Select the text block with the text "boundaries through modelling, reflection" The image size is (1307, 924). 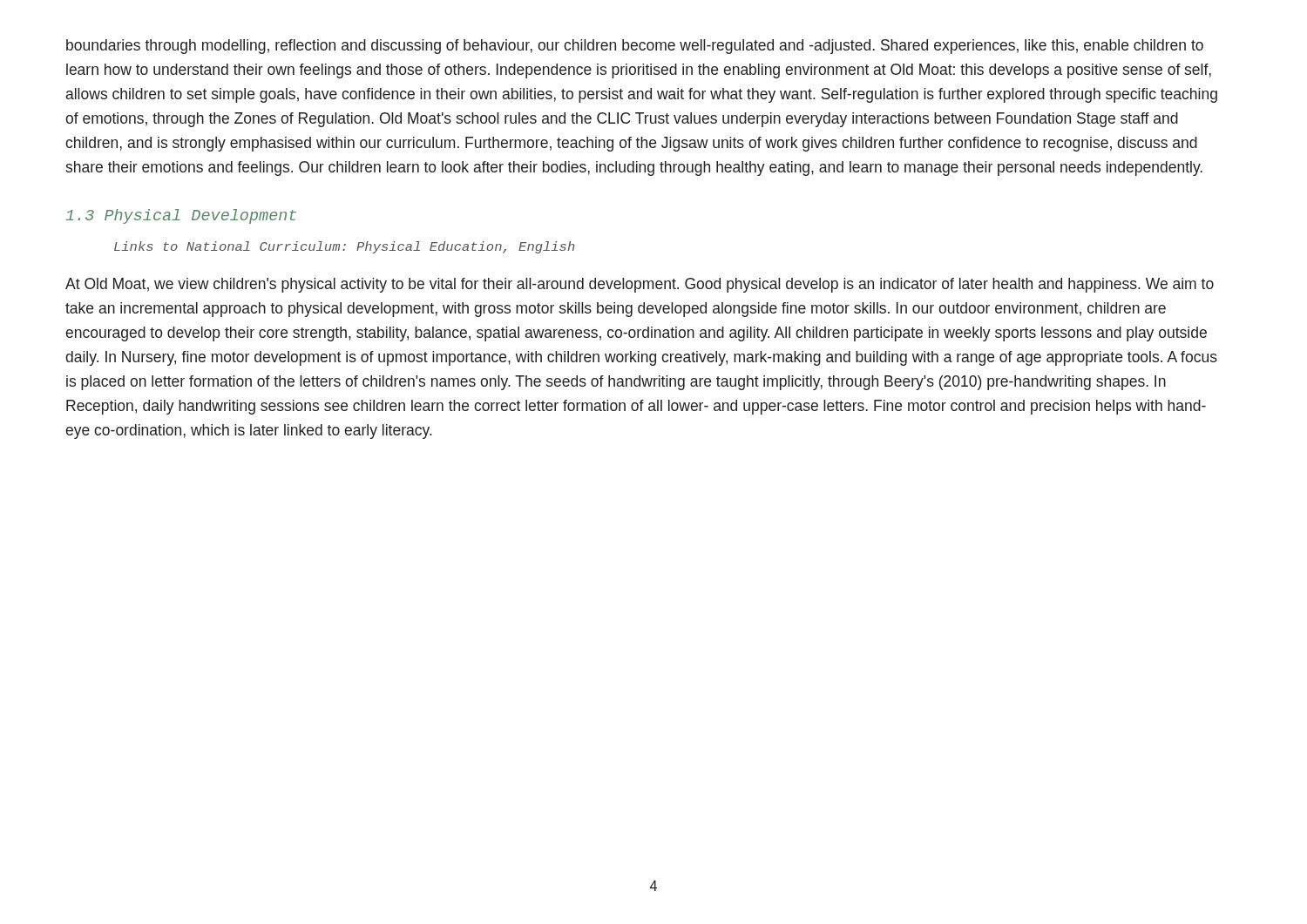(x=642, y=106)
